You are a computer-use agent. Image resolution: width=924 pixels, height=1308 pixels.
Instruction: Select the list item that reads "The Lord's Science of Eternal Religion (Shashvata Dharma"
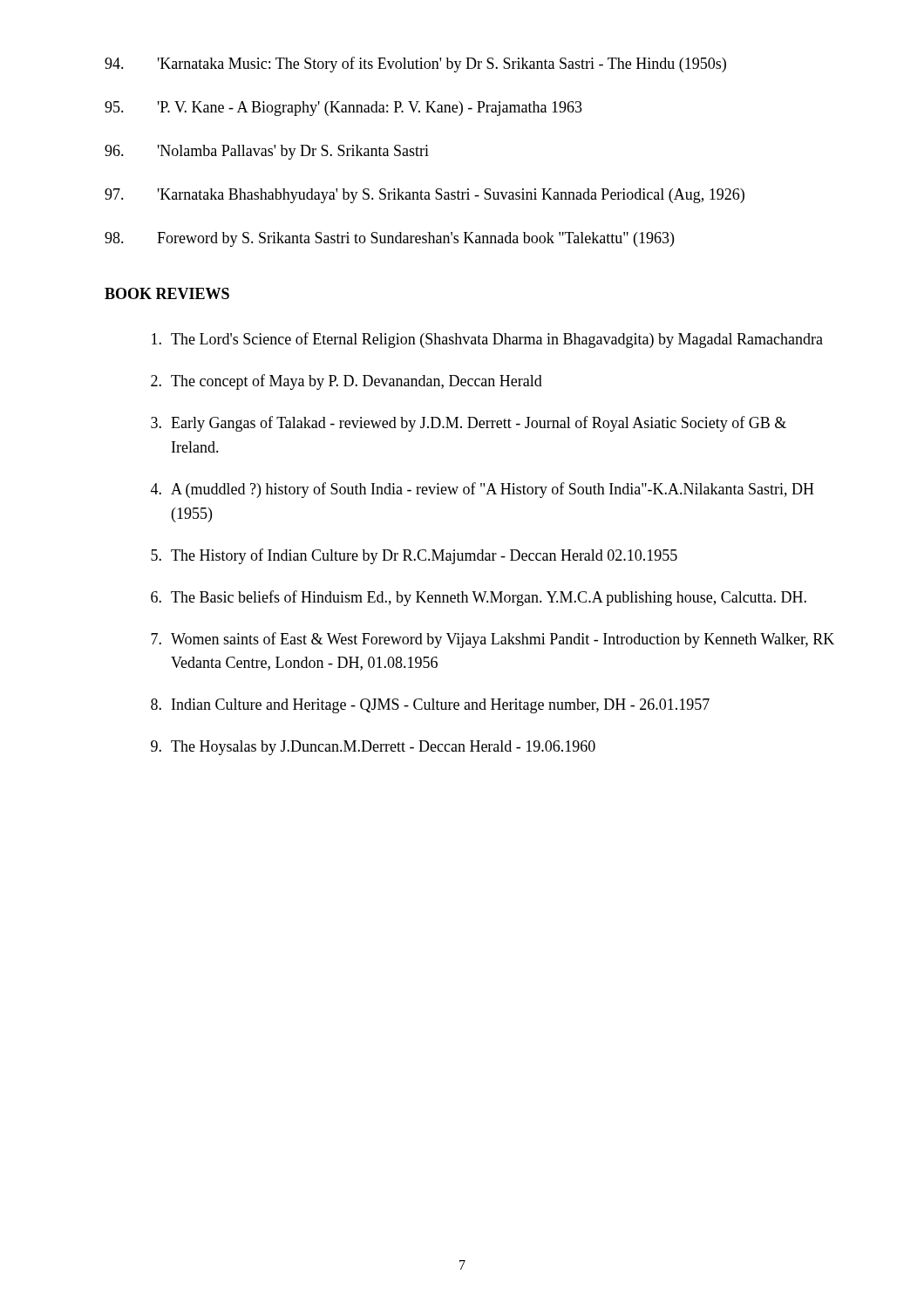pyautogui.click(x=484, y=340)
